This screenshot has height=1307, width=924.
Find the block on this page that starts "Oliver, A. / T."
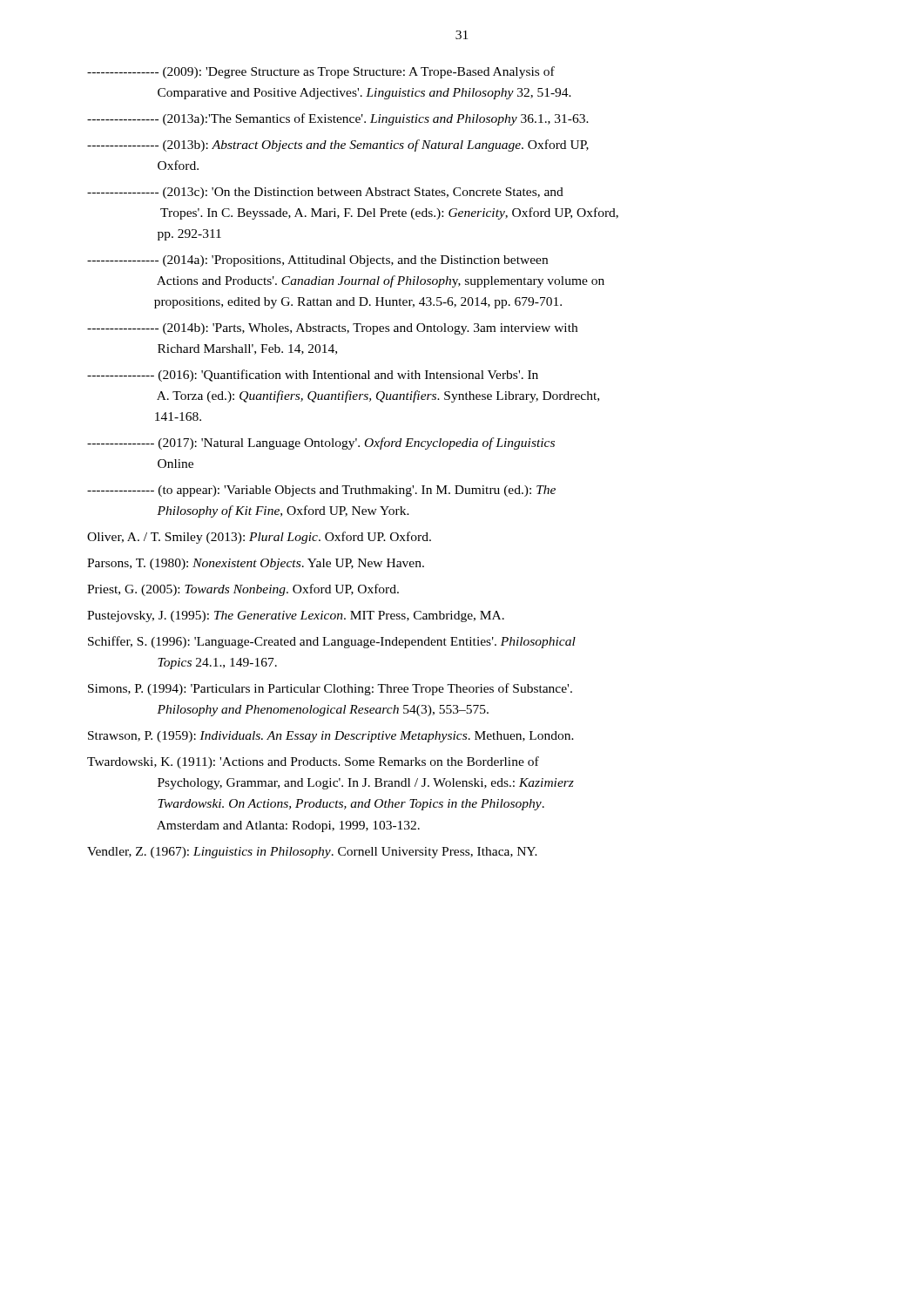coord(259,537)
